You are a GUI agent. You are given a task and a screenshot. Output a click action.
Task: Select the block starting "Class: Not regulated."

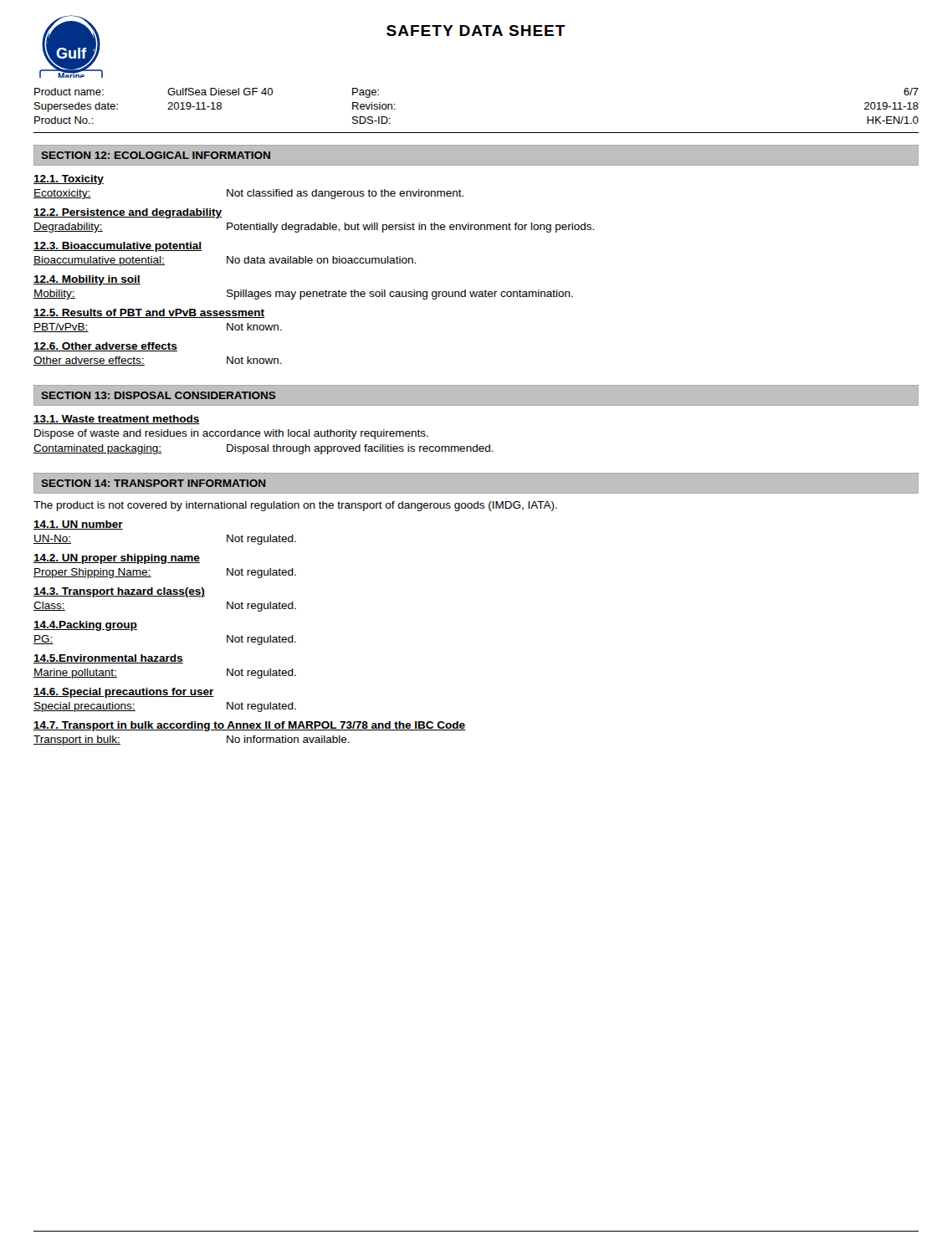pos(49,606)
